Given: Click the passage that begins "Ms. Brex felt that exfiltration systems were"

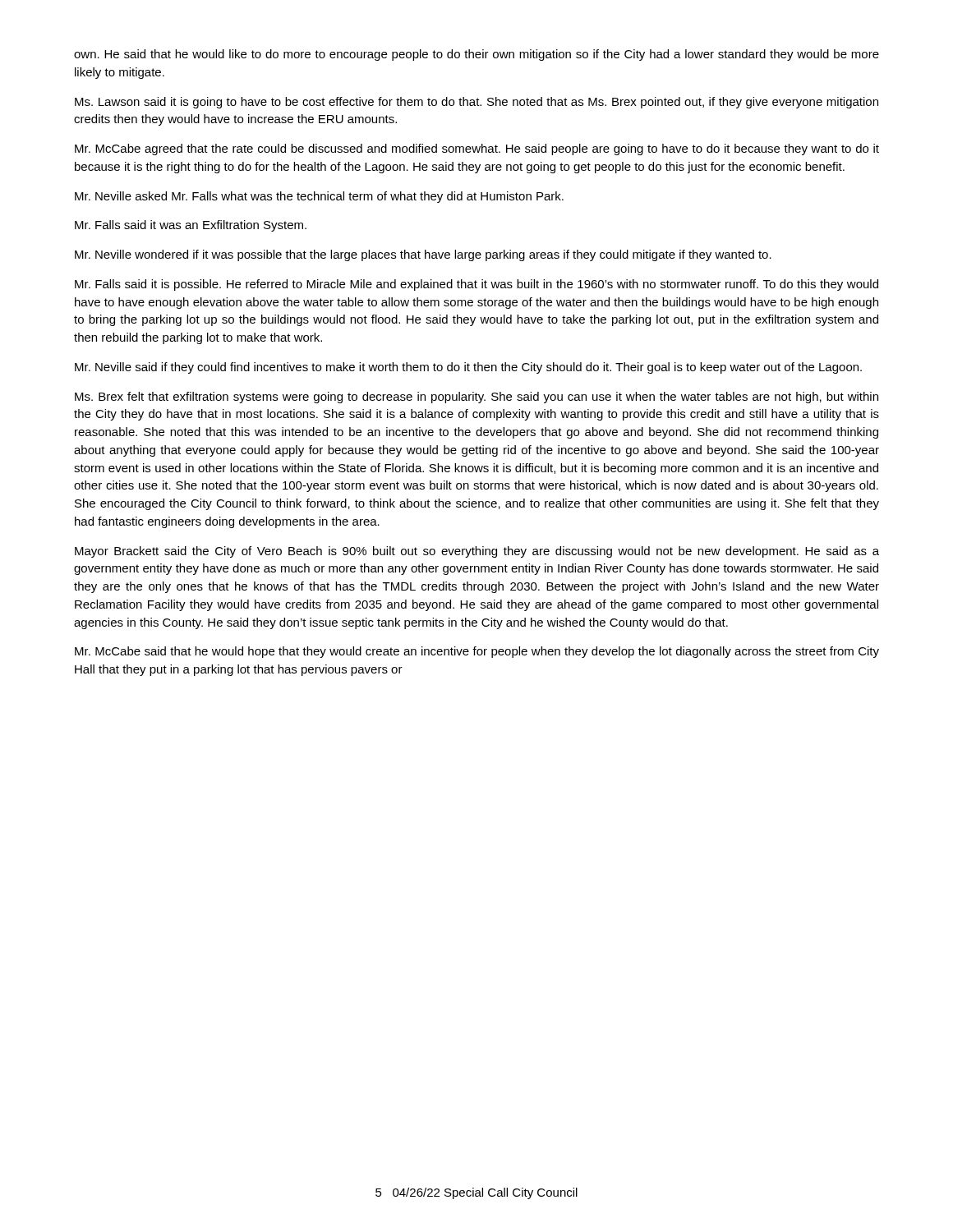Looking at the screenshot, I should click(x=476, y=458).
